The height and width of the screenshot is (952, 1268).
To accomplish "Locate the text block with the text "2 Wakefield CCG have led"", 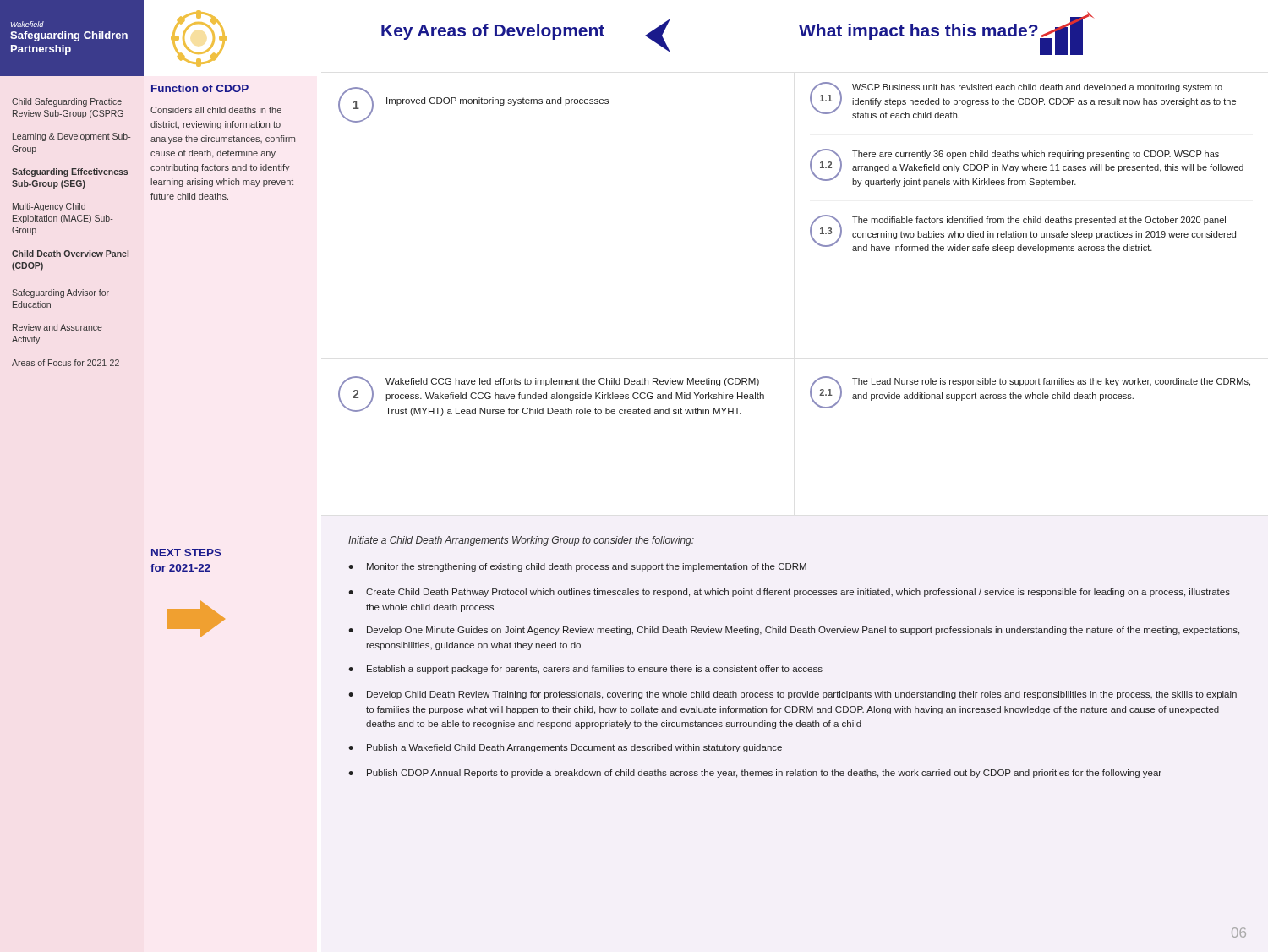I will [x=558, y=396].
